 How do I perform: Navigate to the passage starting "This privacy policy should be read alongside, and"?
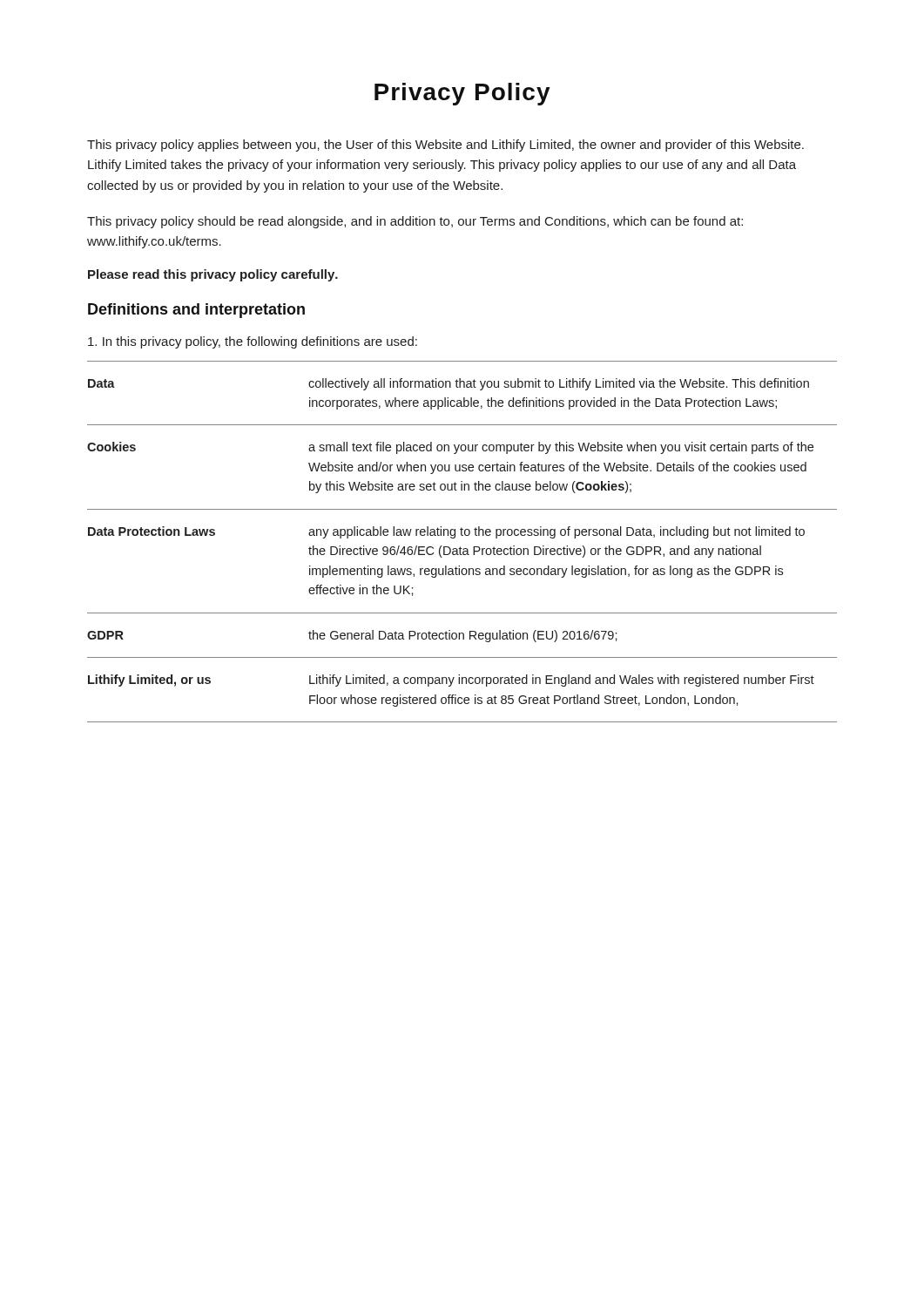416,231
